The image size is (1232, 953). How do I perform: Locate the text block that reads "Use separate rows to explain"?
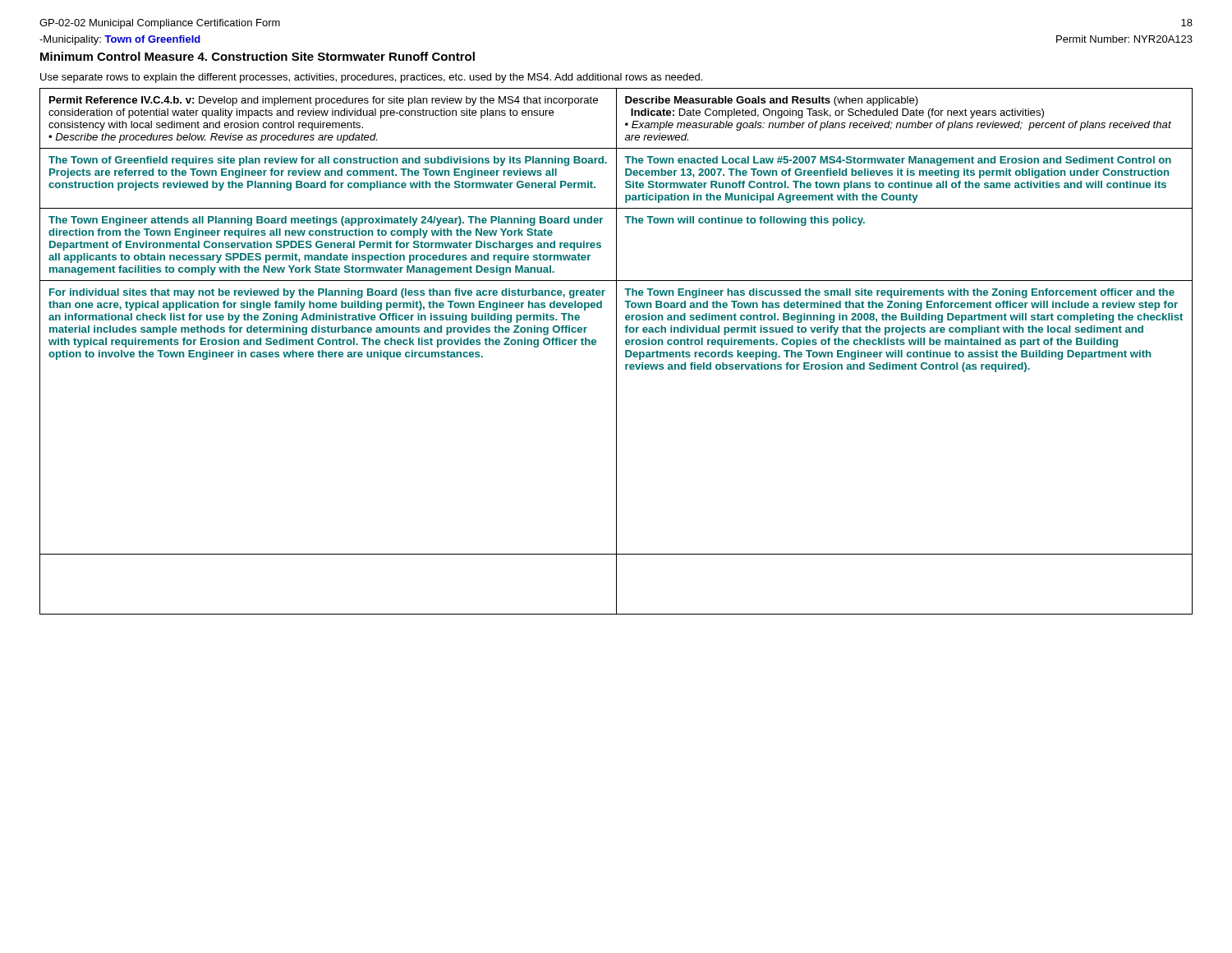point(371,77)
